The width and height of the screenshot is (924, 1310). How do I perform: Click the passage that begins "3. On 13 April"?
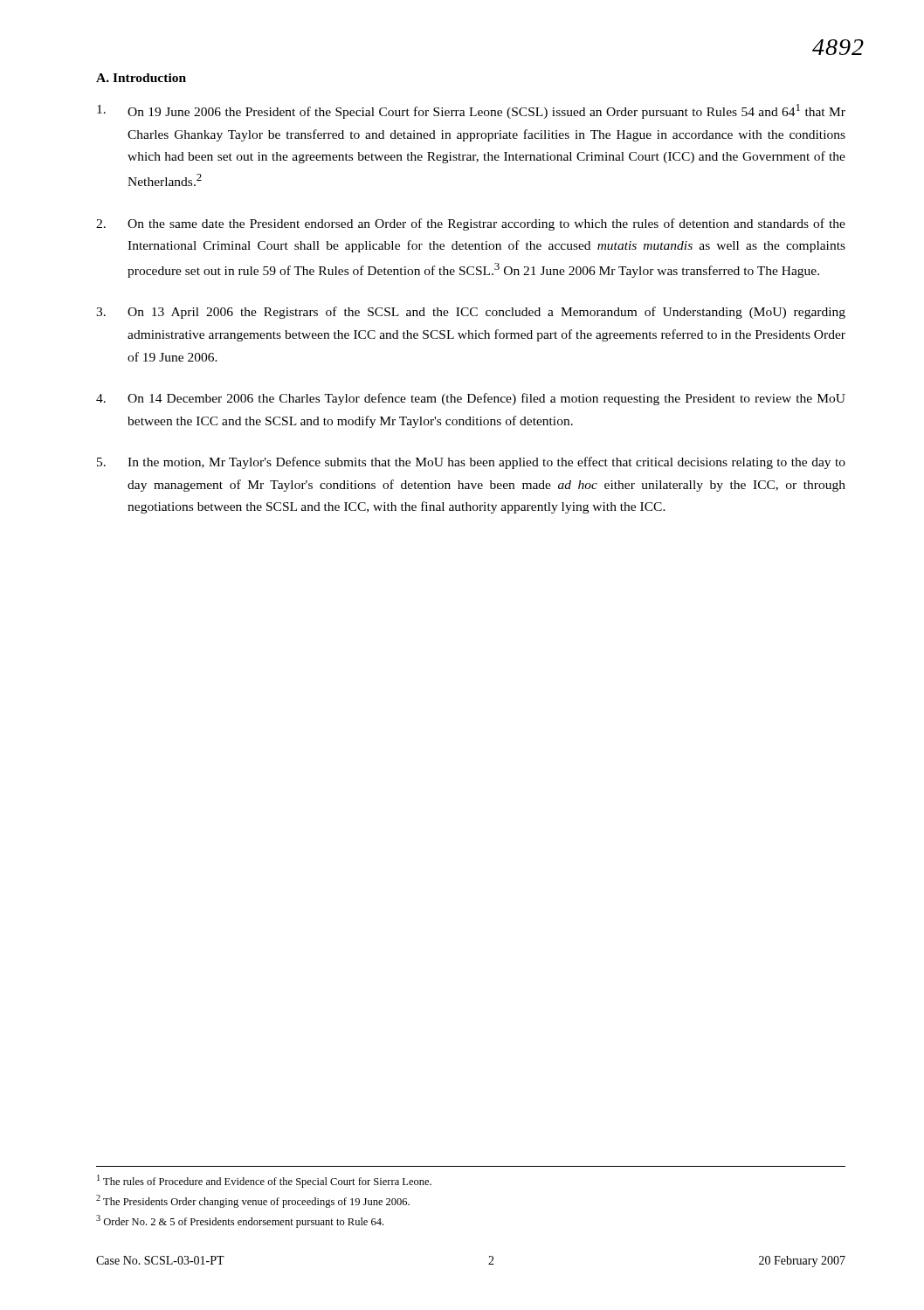coord(471,334)
